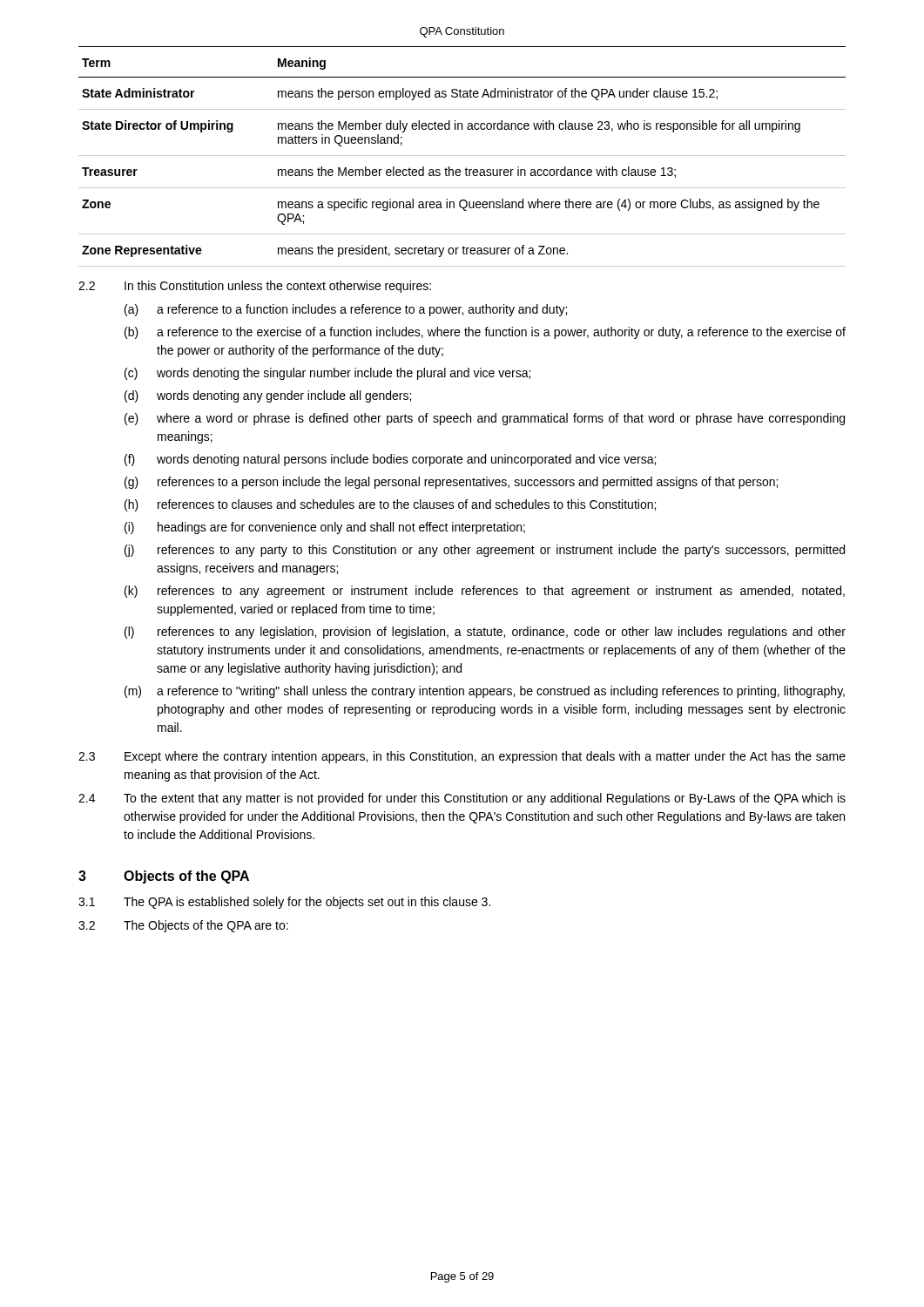
Task: Navigate to the element starting "(b) a reference to the exercise of a"
Action: [485, 342]
